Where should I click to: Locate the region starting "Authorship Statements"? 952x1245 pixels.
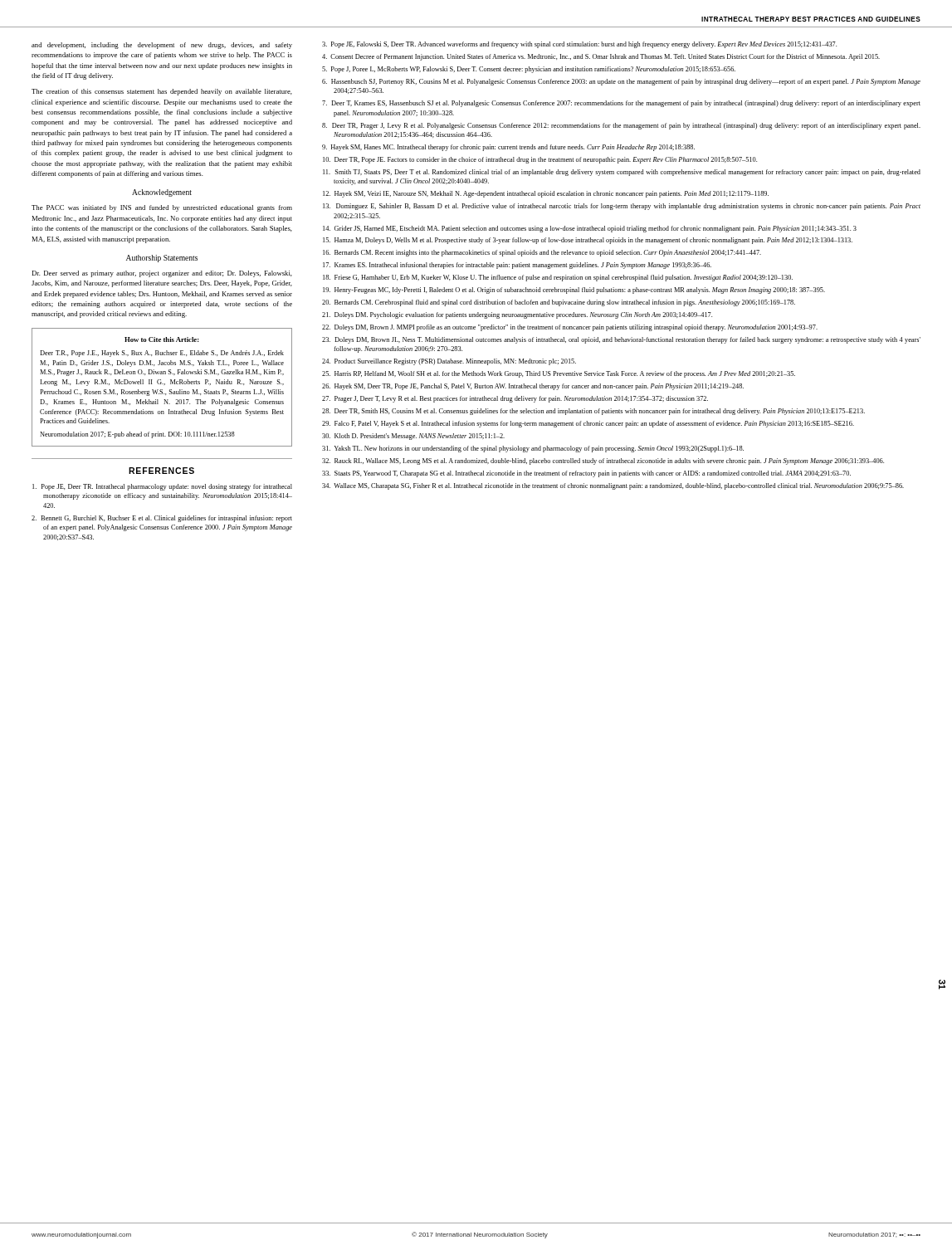(162, 258)
